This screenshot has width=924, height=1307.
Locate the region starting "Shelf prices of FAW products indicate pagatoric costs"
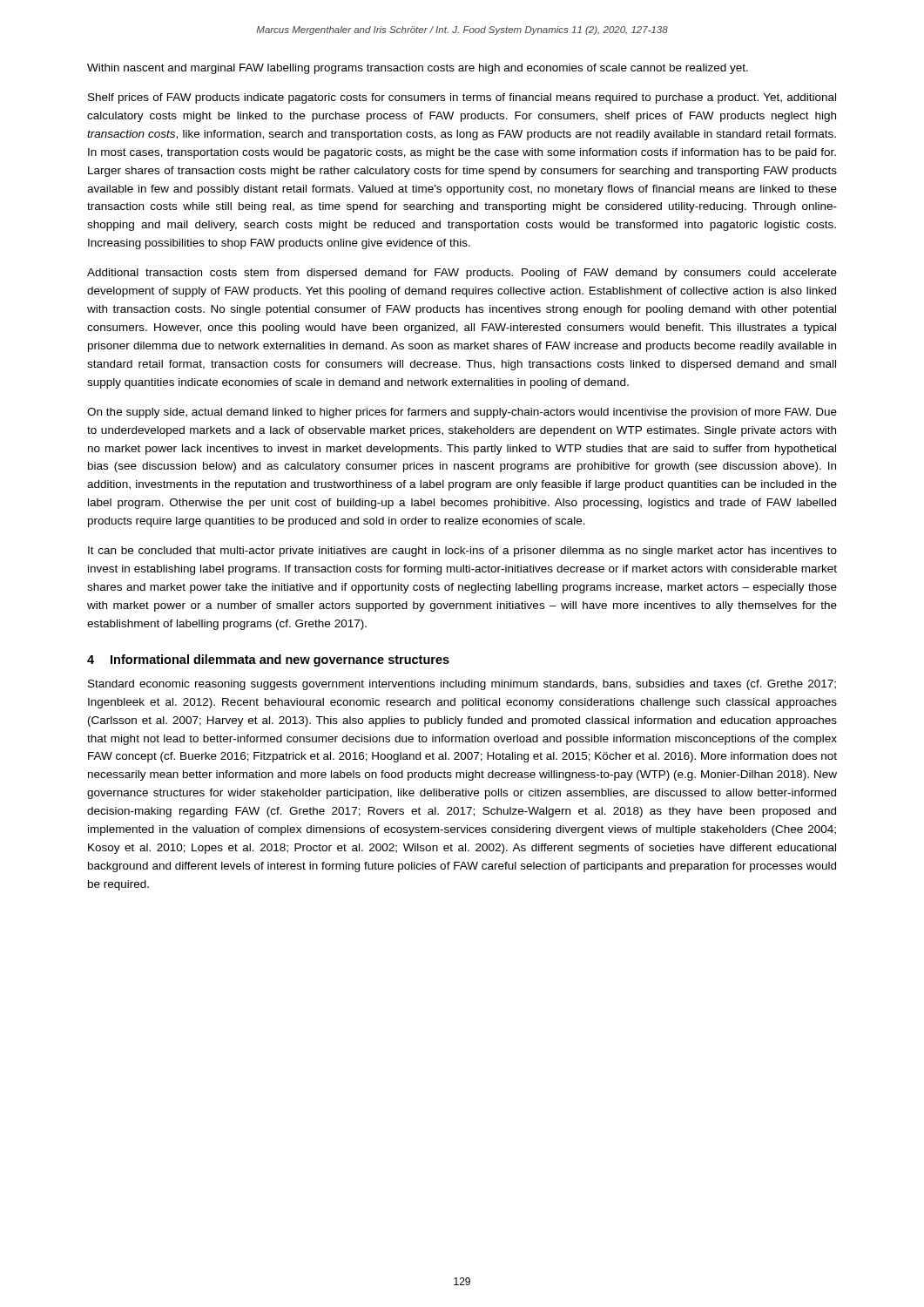coord(462,170)
